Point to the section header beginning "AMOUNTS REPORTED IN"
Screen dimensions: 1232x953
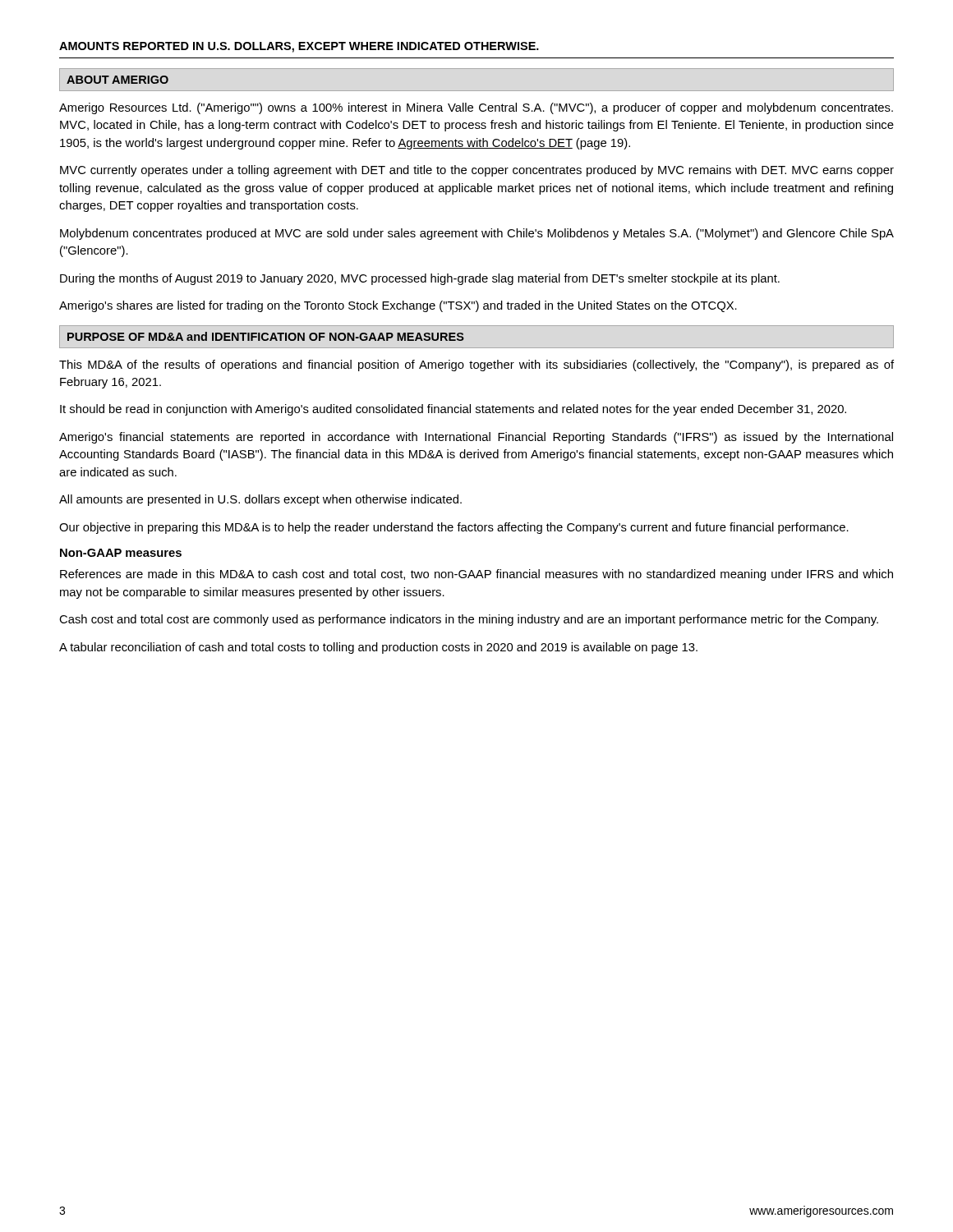coord(299,46)
